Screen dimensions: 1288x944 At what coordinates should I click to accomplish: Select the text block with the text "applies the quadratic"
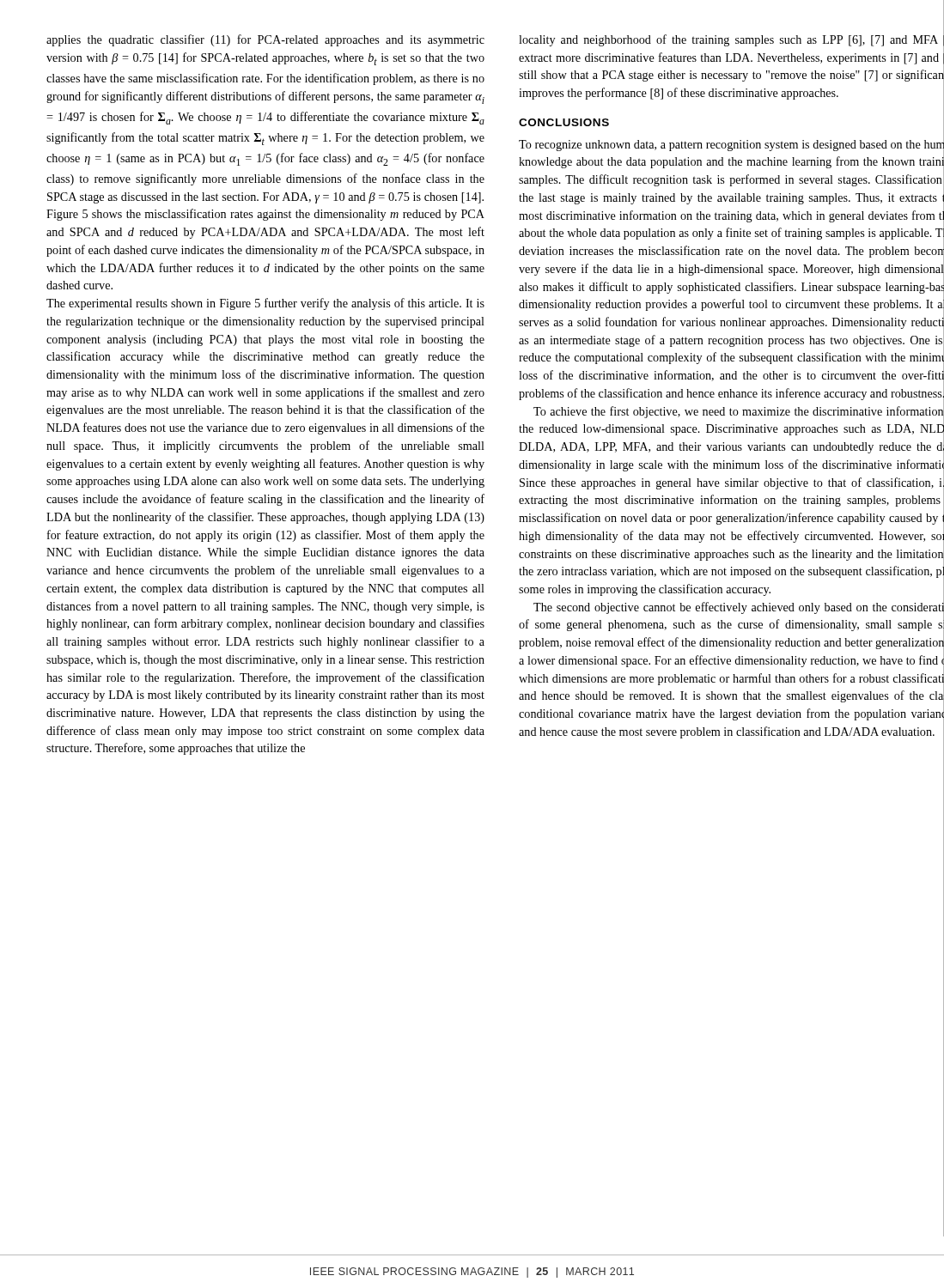tap(265, 163)
